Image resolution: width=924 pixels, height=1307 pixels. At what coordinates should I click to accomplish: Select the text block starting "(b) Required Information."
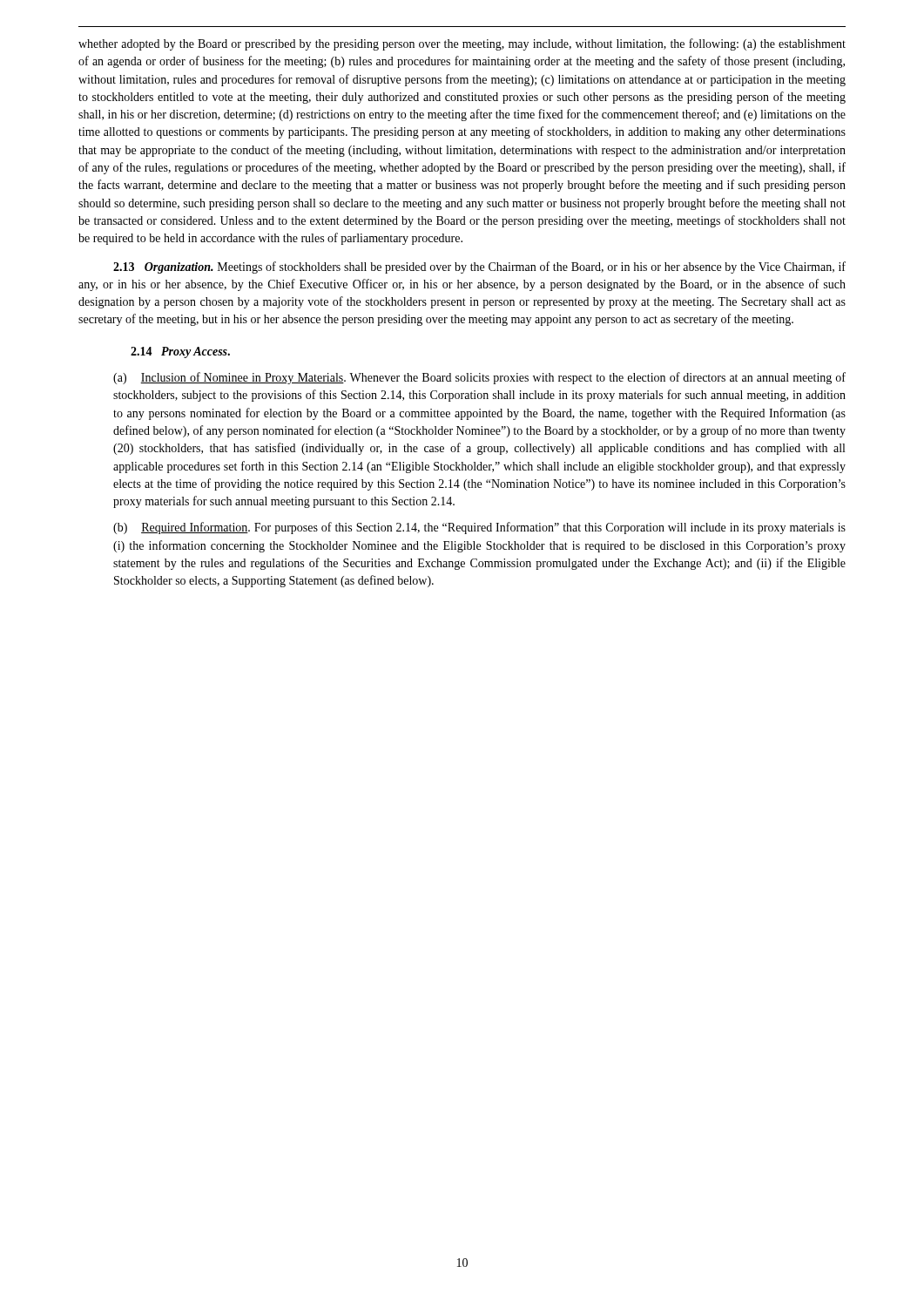tap(479, 555)
